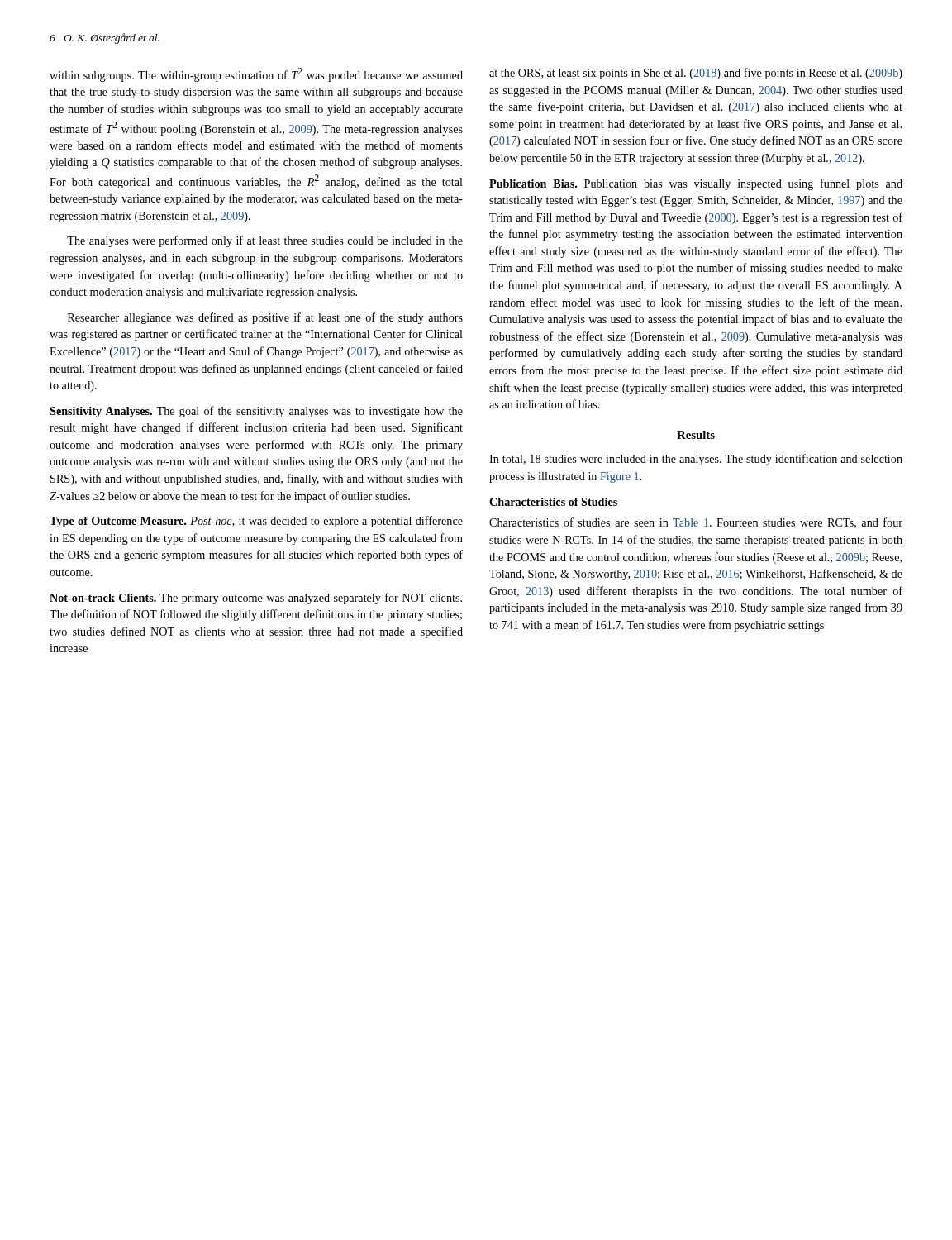This screenshot has width=952, height=1240.
Task: Point to the block starting "Sensitivity Analyses. The goal of"
Action: click(x=256, y=453)
